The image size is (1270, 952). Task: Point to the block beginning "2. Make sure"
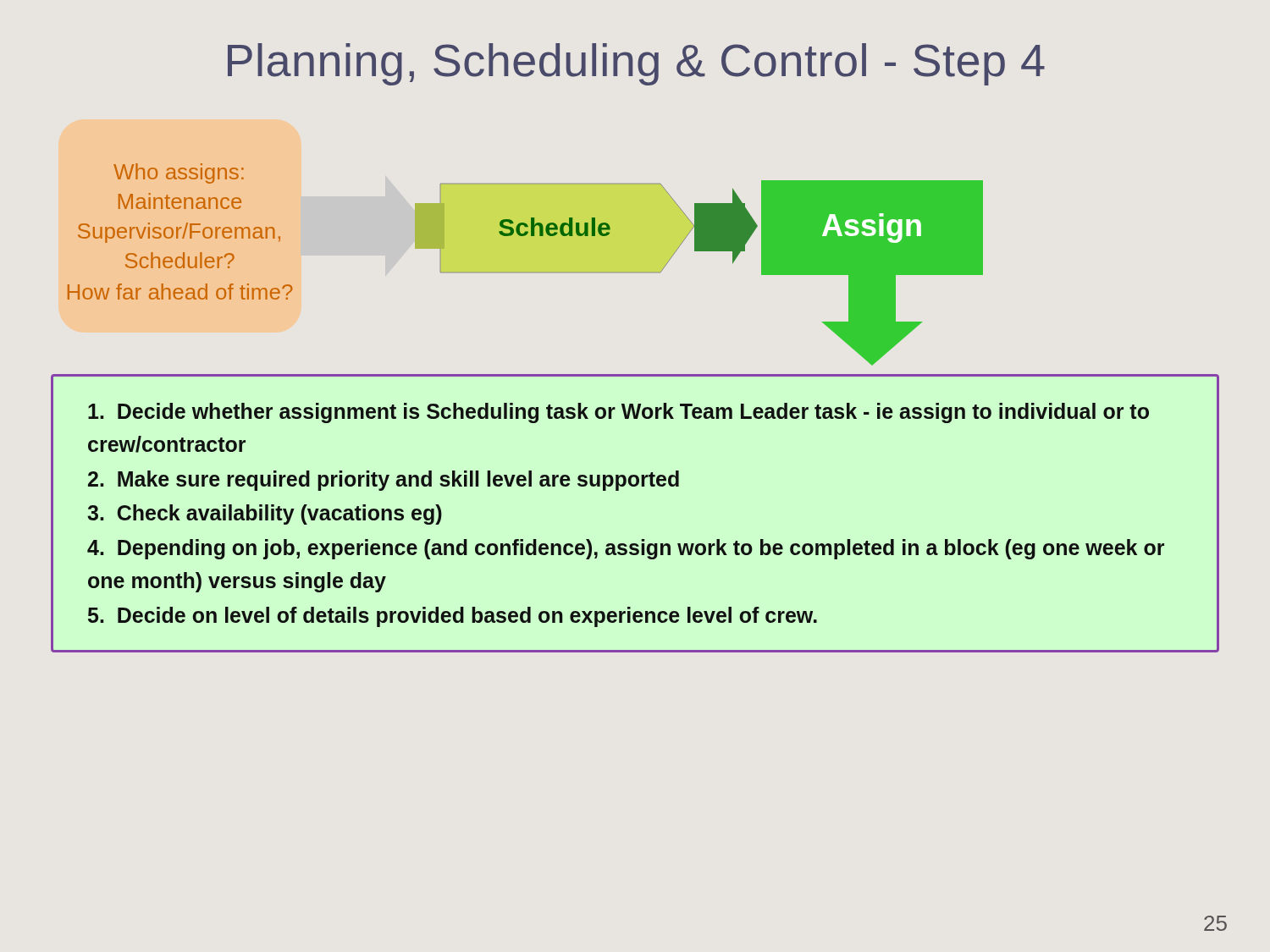click(384, 479)
